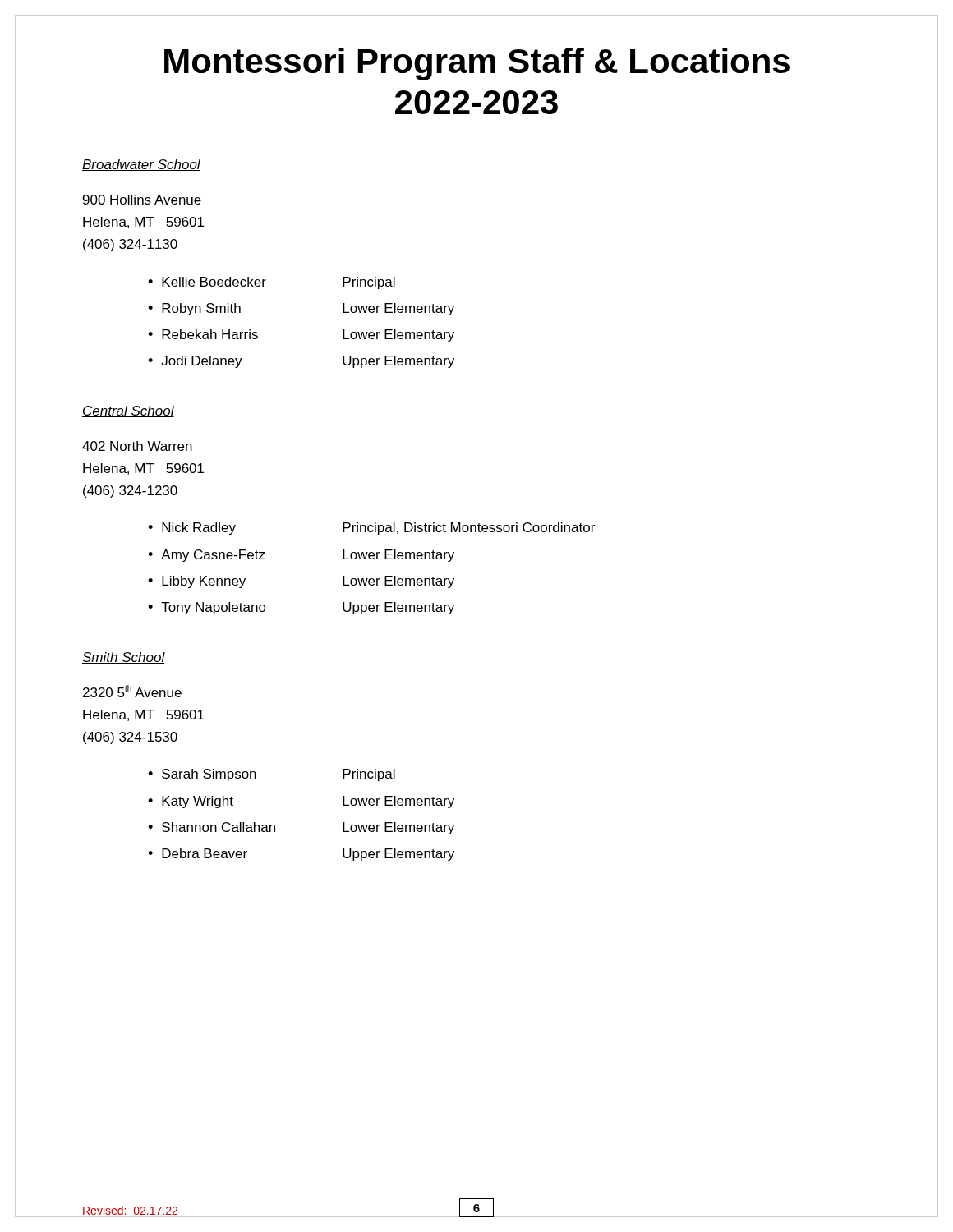The width and height of the screenshot is (953, 1232).
Task: Navigate to the region starting "Central School"
Action: click(x=128, y=411)
